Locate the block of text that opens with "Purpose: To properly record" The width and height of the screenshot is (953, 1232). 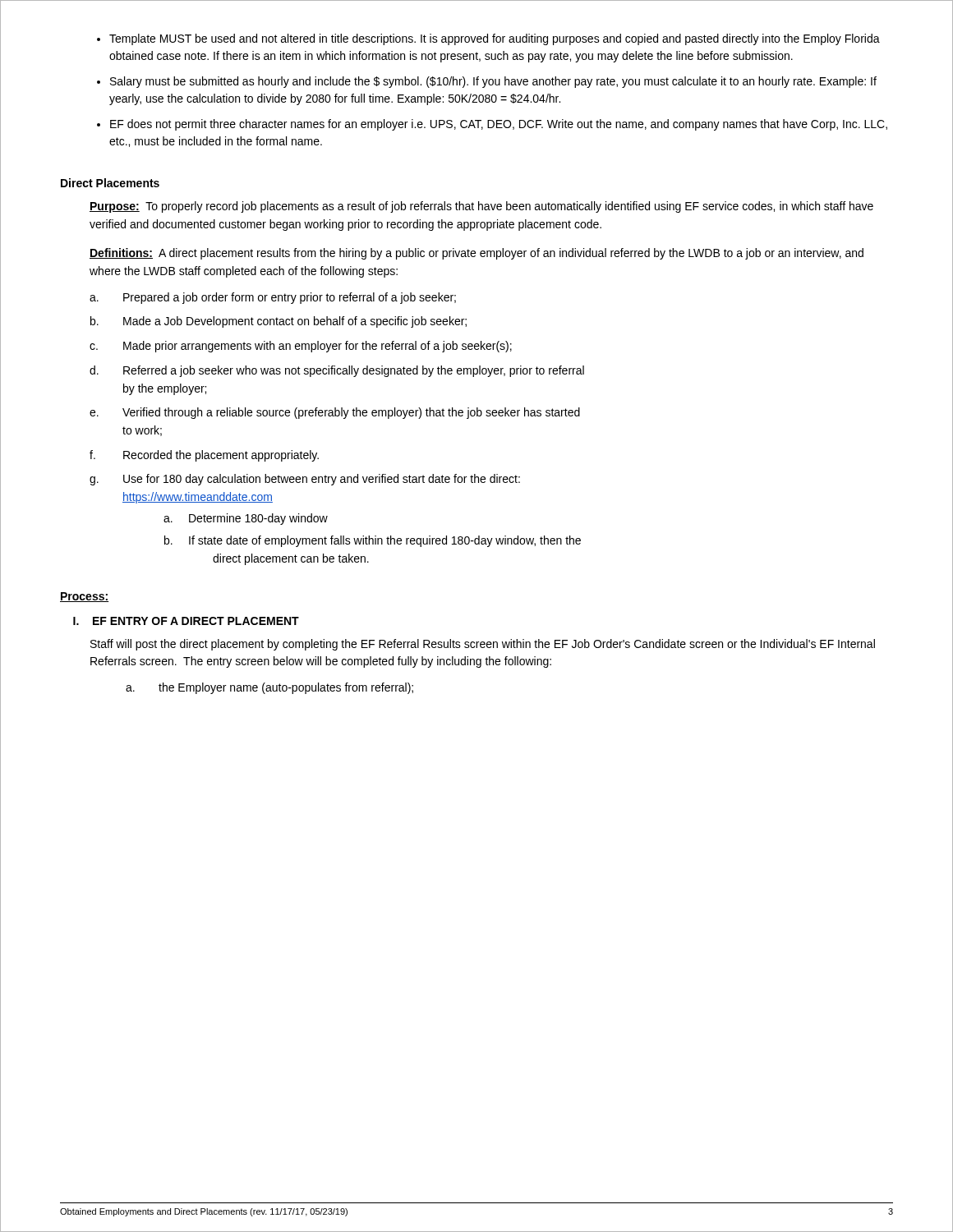coord(482,215)
